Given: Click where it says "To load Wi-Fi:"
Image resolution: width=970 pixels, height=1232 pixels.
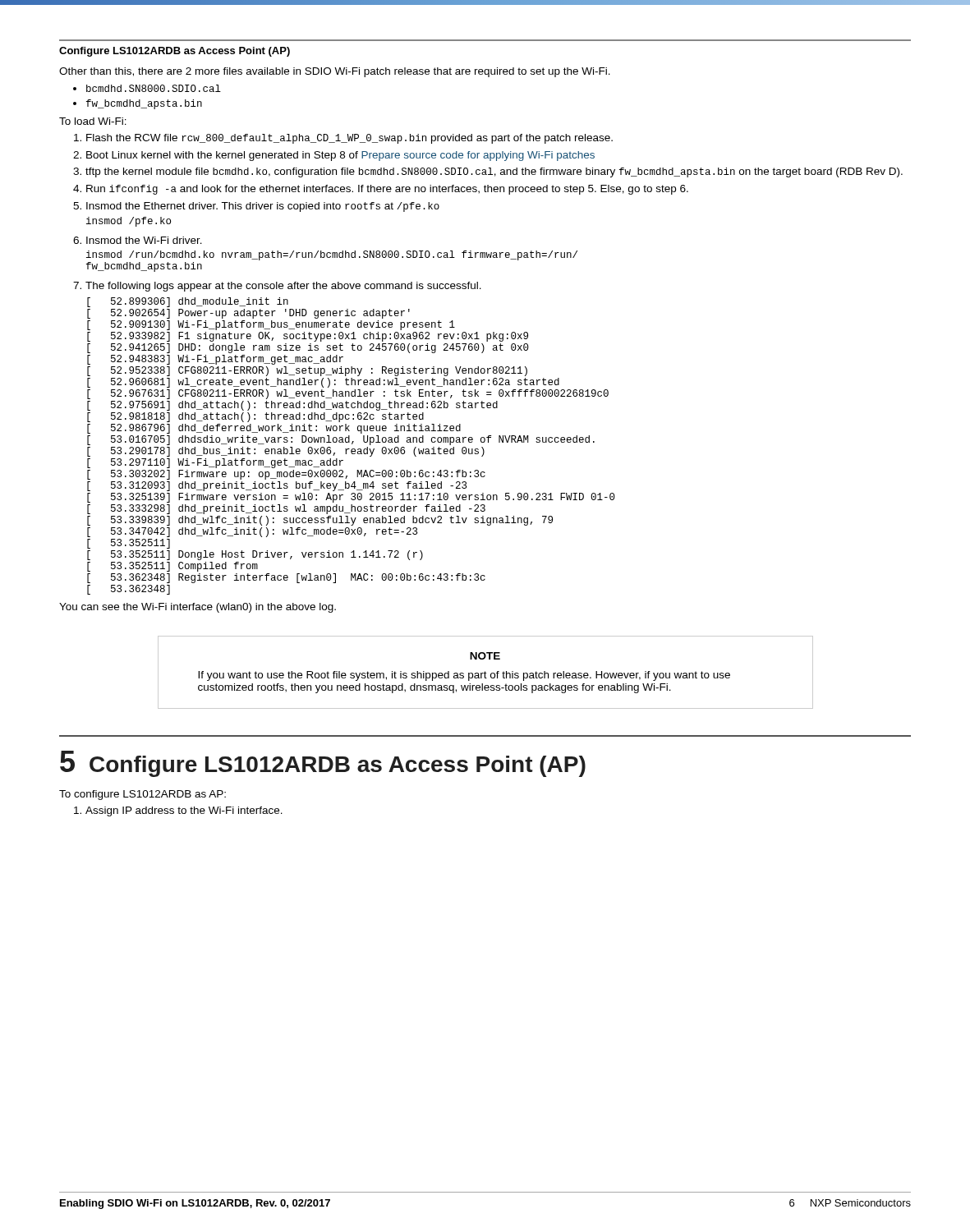Looking at the screenshot, I should click(x=93, y=121).
